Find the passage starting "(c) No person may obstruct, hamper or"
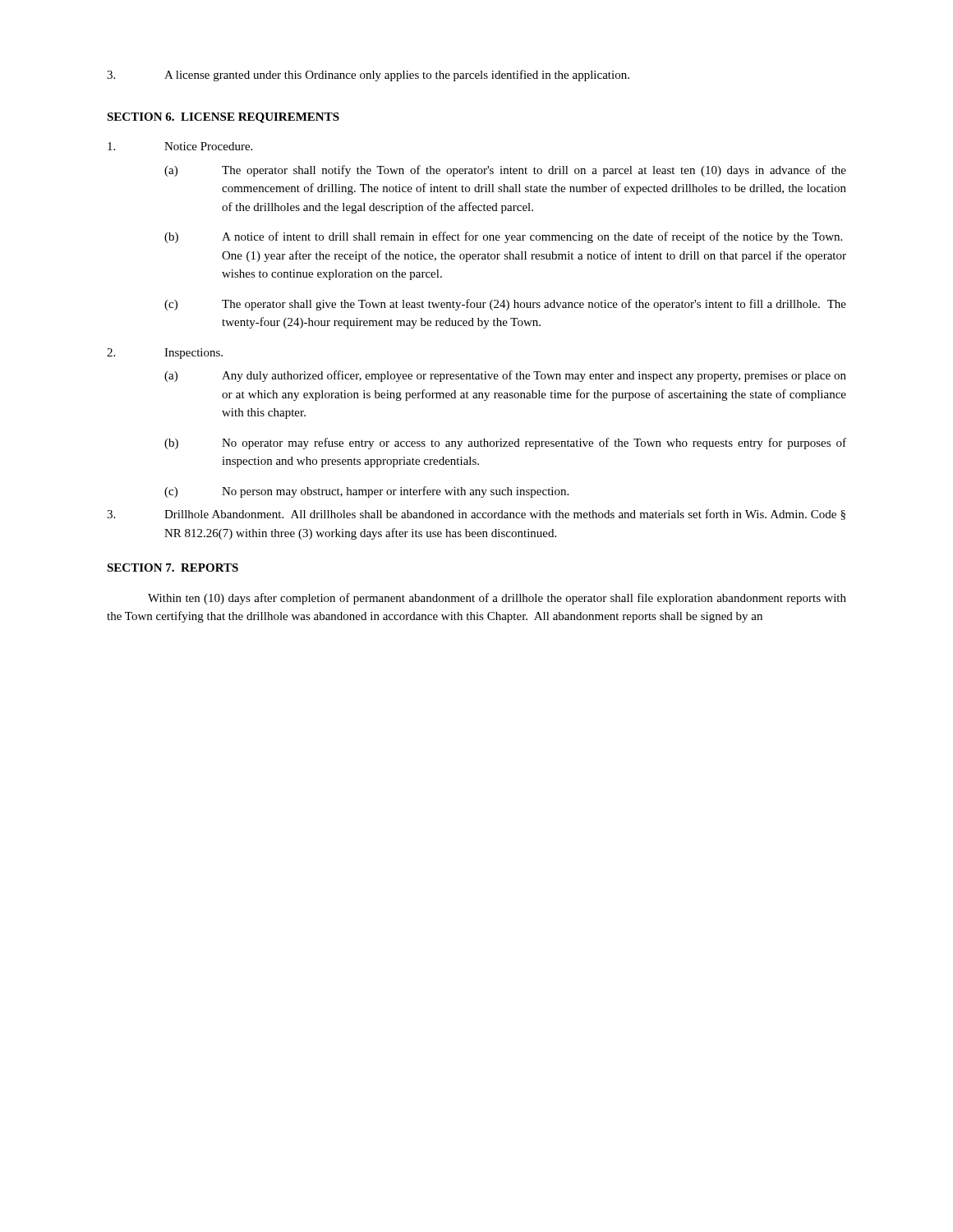The image size is (953, 1232). 505,491
